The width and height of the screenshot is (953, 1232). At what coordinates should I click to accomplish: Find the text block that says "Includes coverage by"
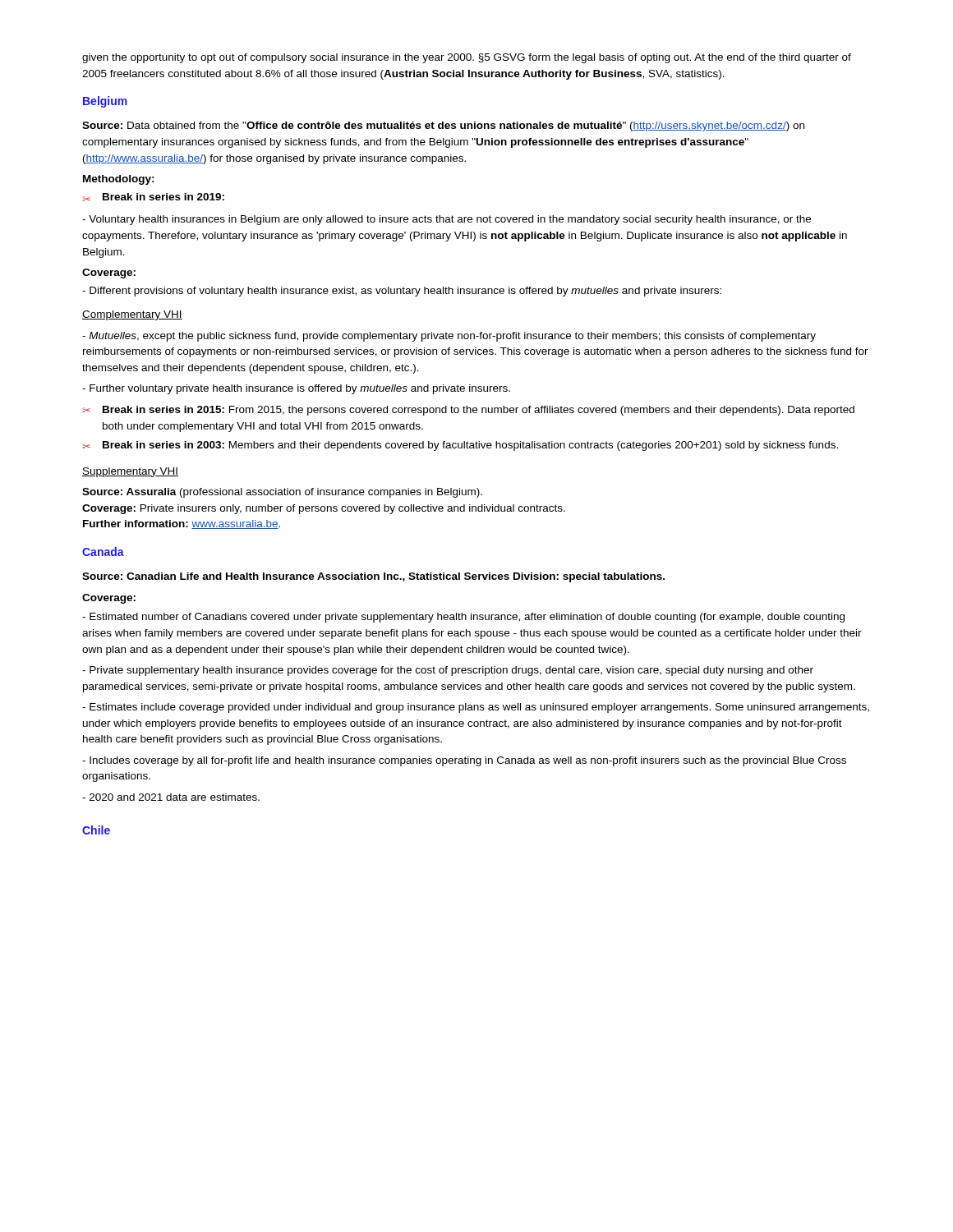(464, 768)
